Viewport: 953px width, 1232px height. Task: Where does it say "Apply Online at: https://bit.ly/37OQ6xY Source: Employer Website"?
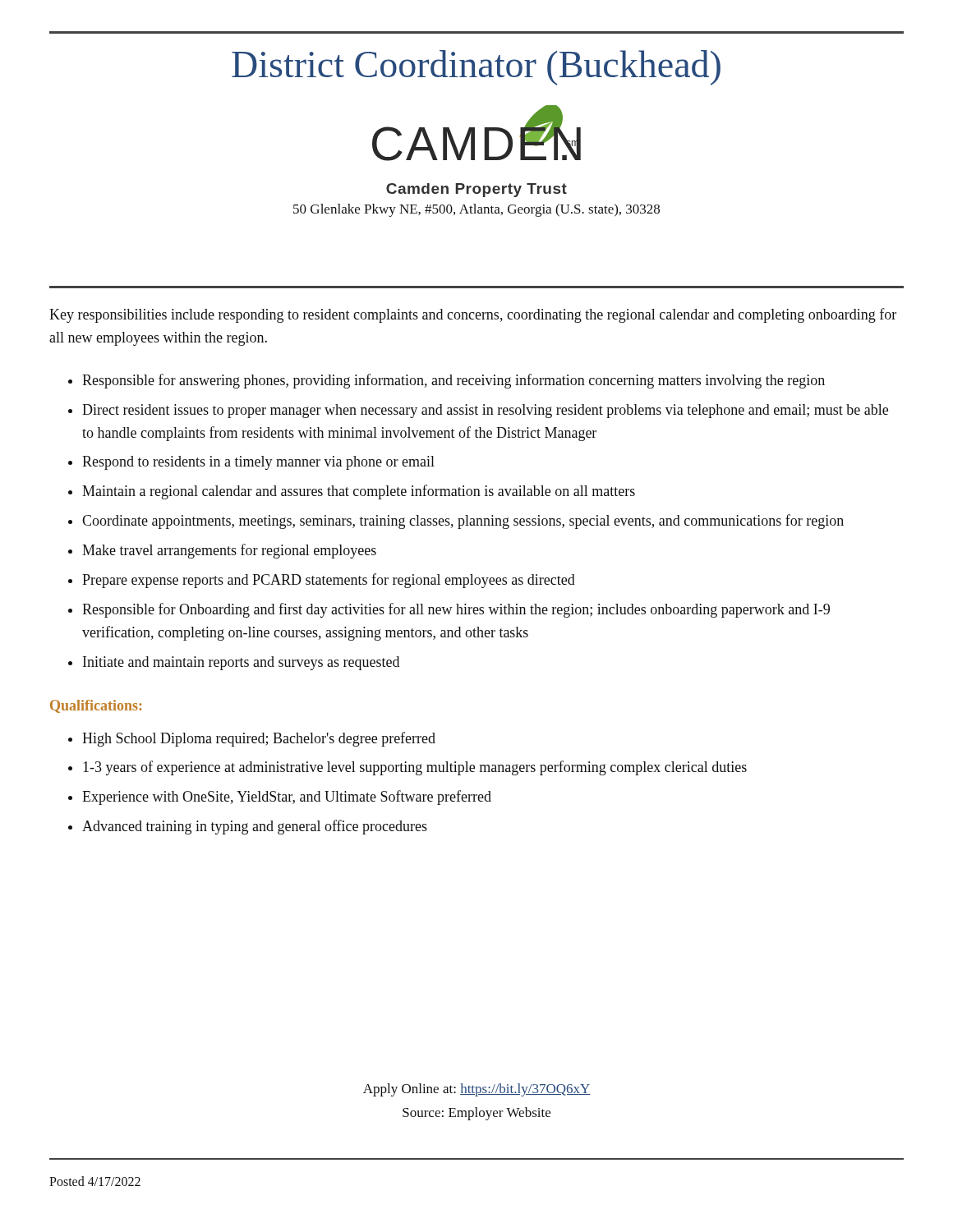476,1101
